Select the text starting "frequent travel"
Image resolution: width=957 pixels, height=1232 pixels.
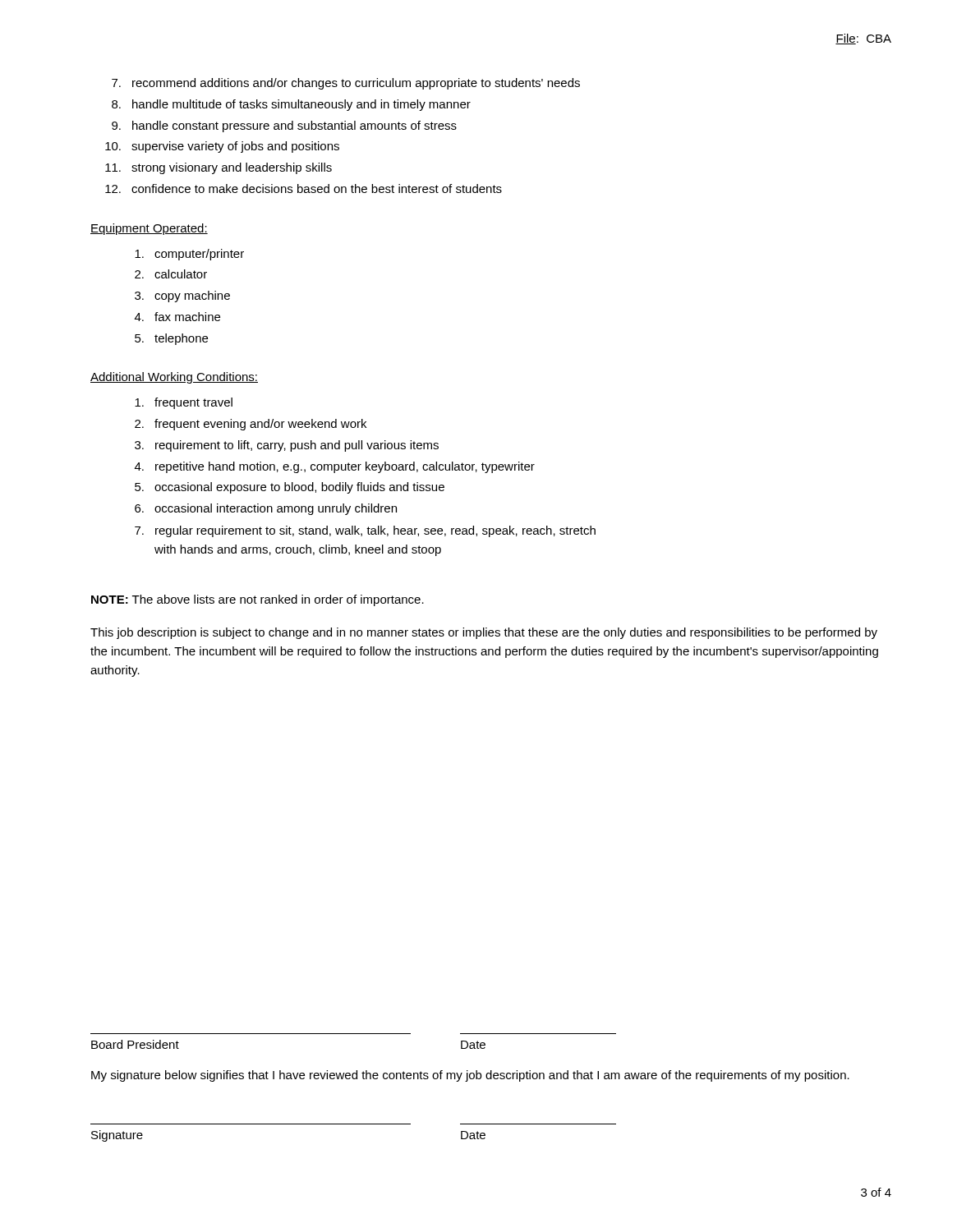pos(173,403)
